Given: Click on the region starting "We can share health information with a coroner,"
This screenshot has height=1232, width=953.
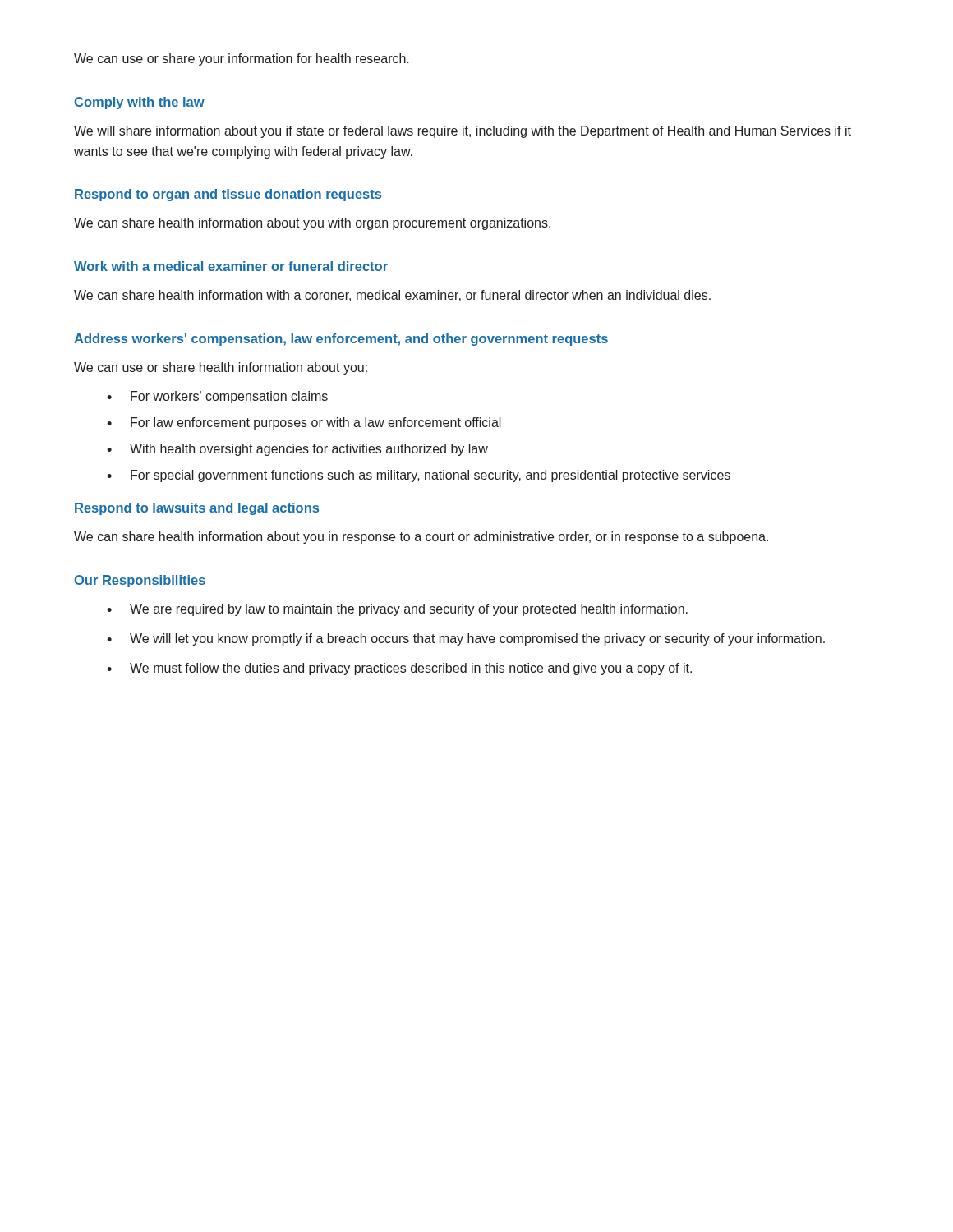Looking at the screenshot, I should pyautogui.click(x=393, y=295).
